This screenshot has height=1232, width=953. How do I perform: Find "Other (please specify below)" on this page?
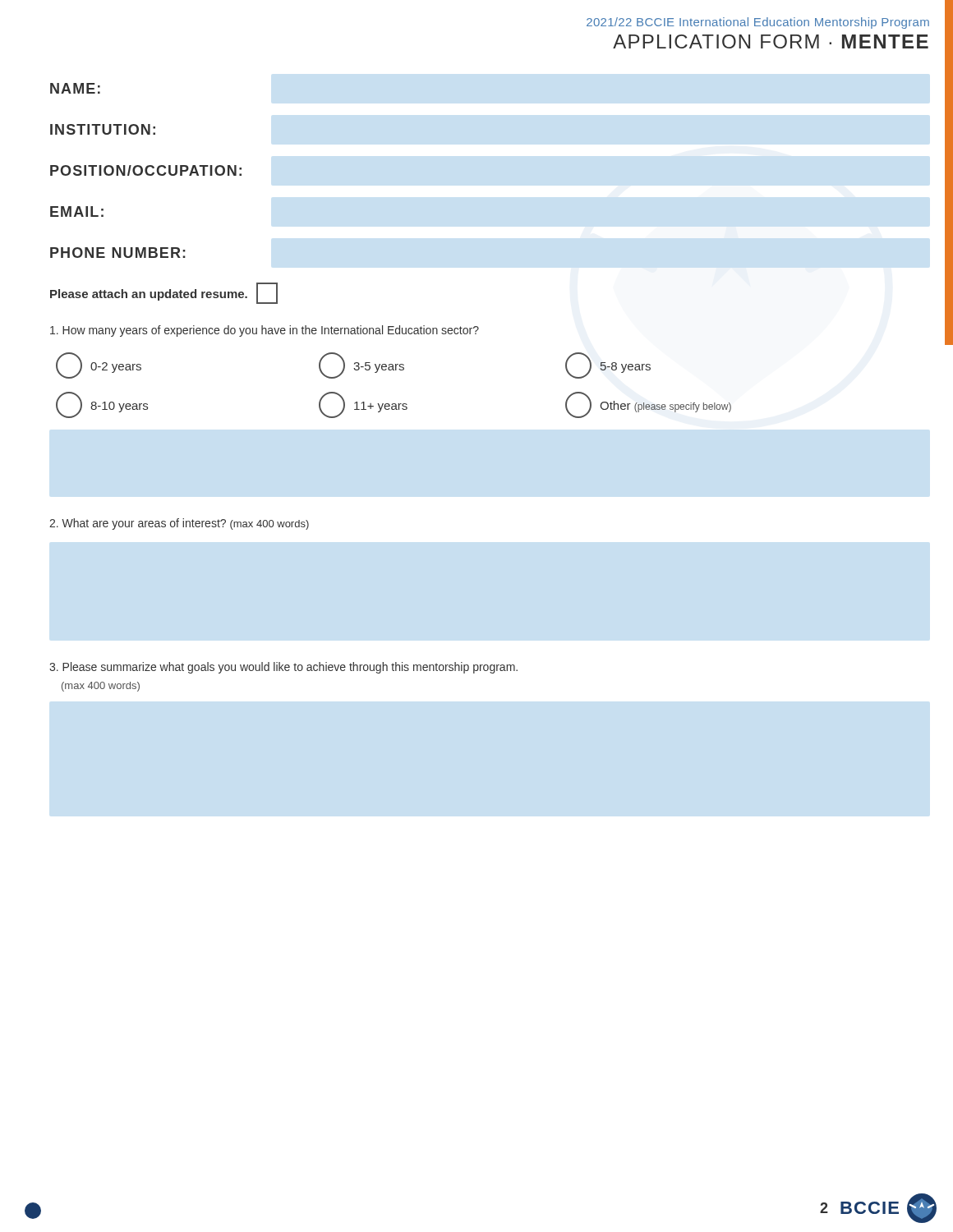tap(648, 405)
